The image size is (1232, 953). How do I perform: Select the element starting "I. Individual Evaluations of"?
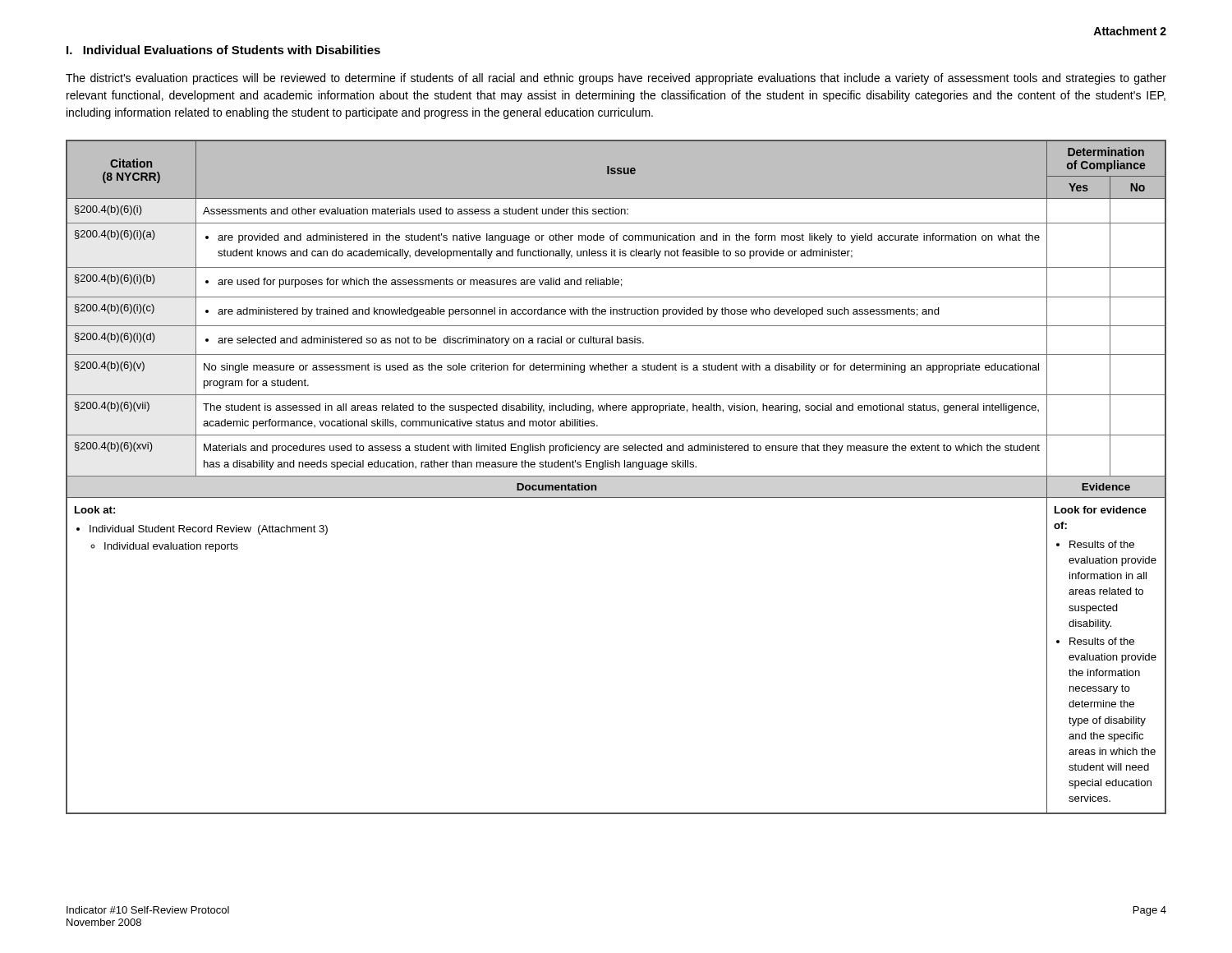point(223,50)
